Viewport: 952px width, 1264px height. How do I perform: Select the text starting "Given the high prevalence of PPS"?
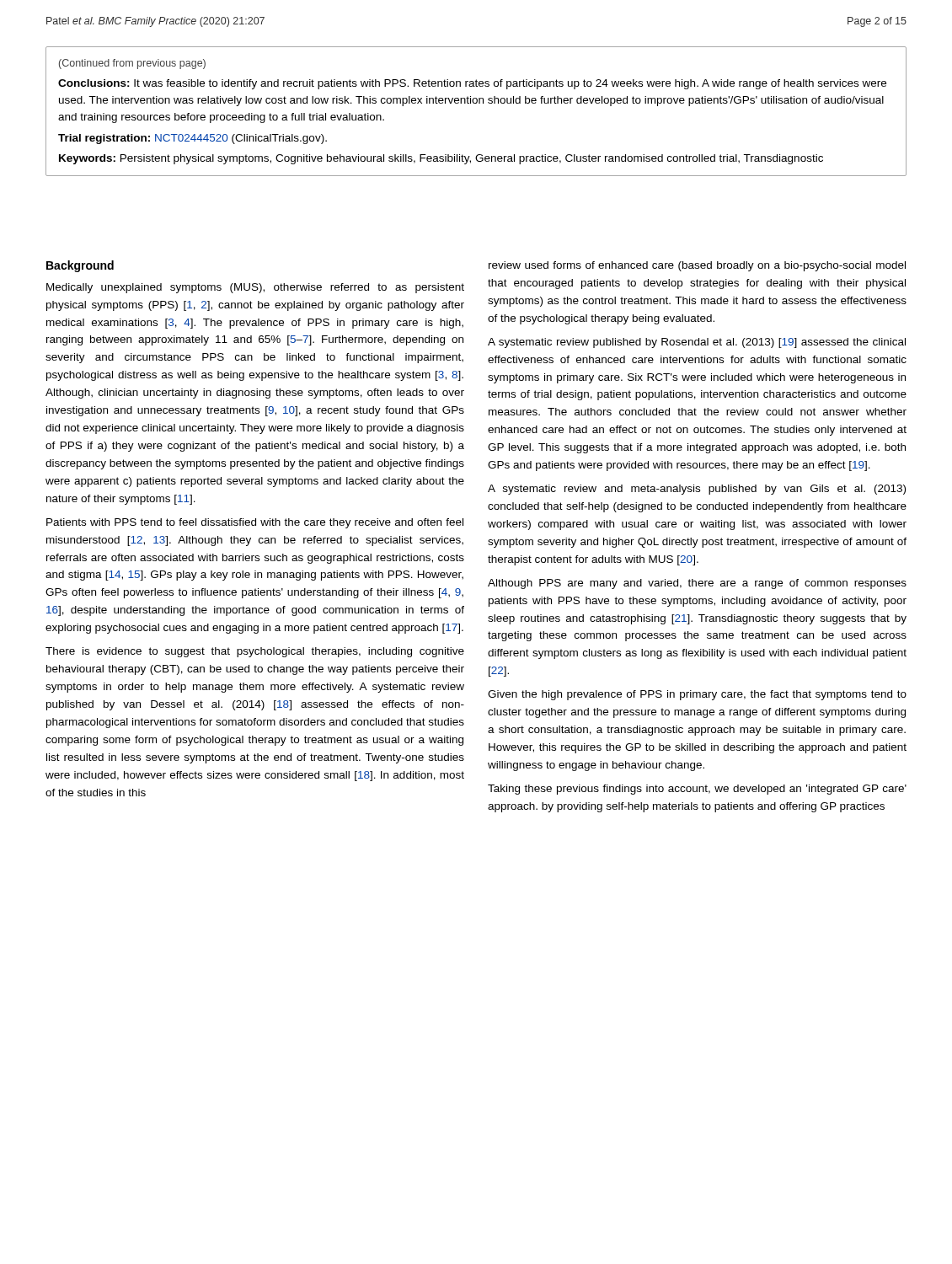tap(697, 729)
